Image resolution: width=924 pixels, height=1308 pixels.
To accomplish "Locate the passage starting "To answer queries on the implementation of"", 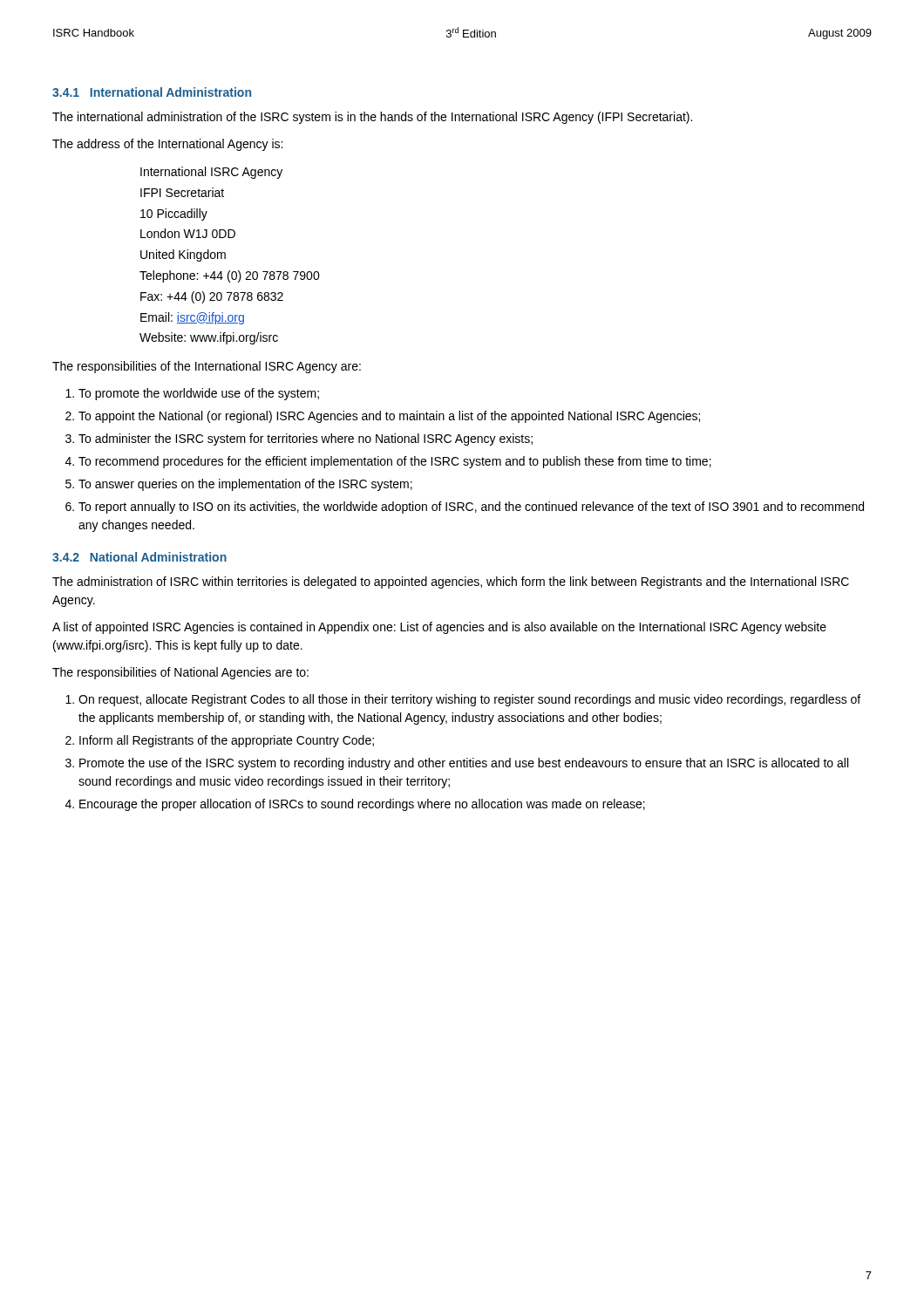I will [x=246, y=484].
